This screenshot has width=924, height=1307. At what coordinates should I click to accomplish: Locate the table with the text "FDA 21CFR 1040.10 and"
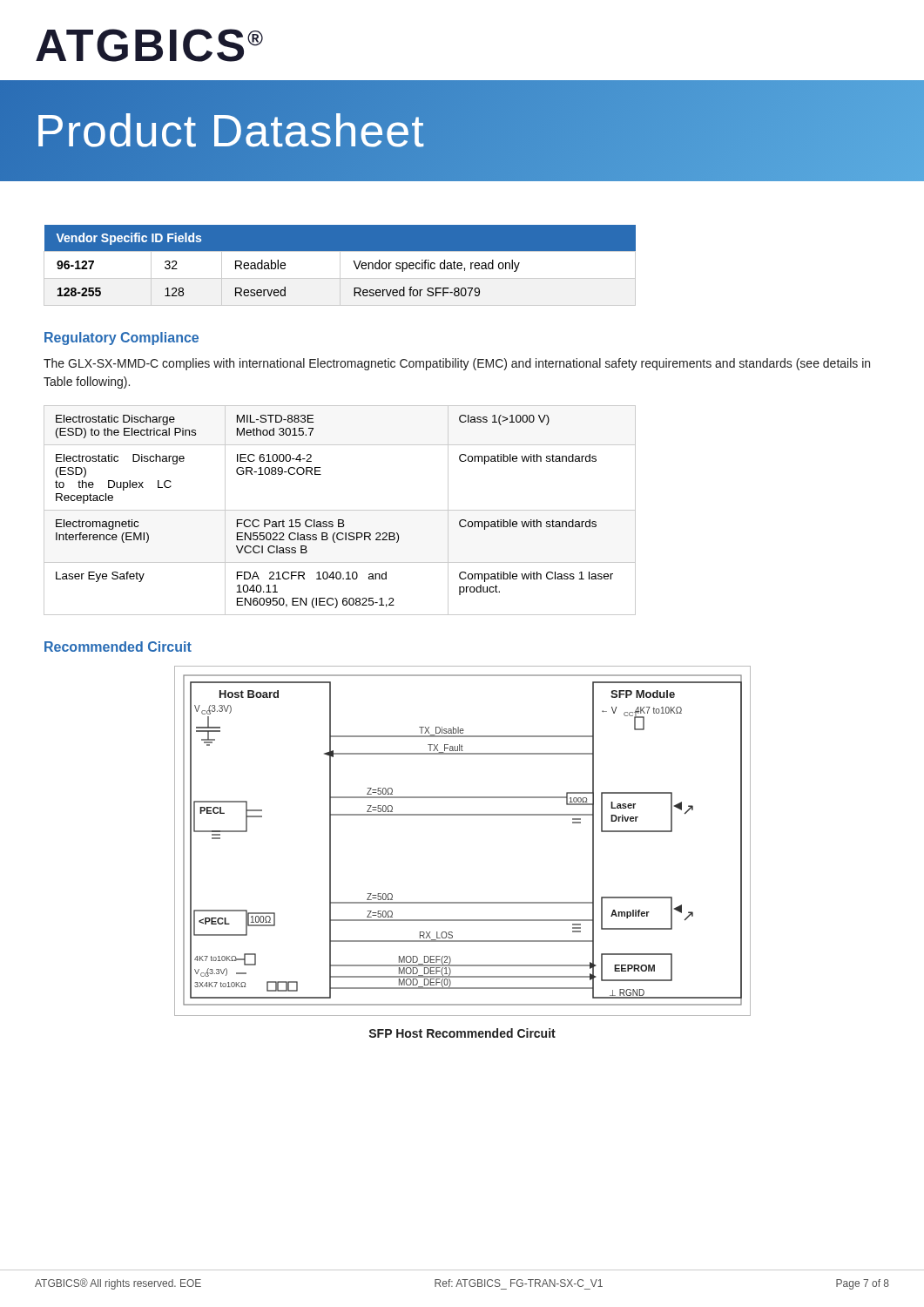462,510
